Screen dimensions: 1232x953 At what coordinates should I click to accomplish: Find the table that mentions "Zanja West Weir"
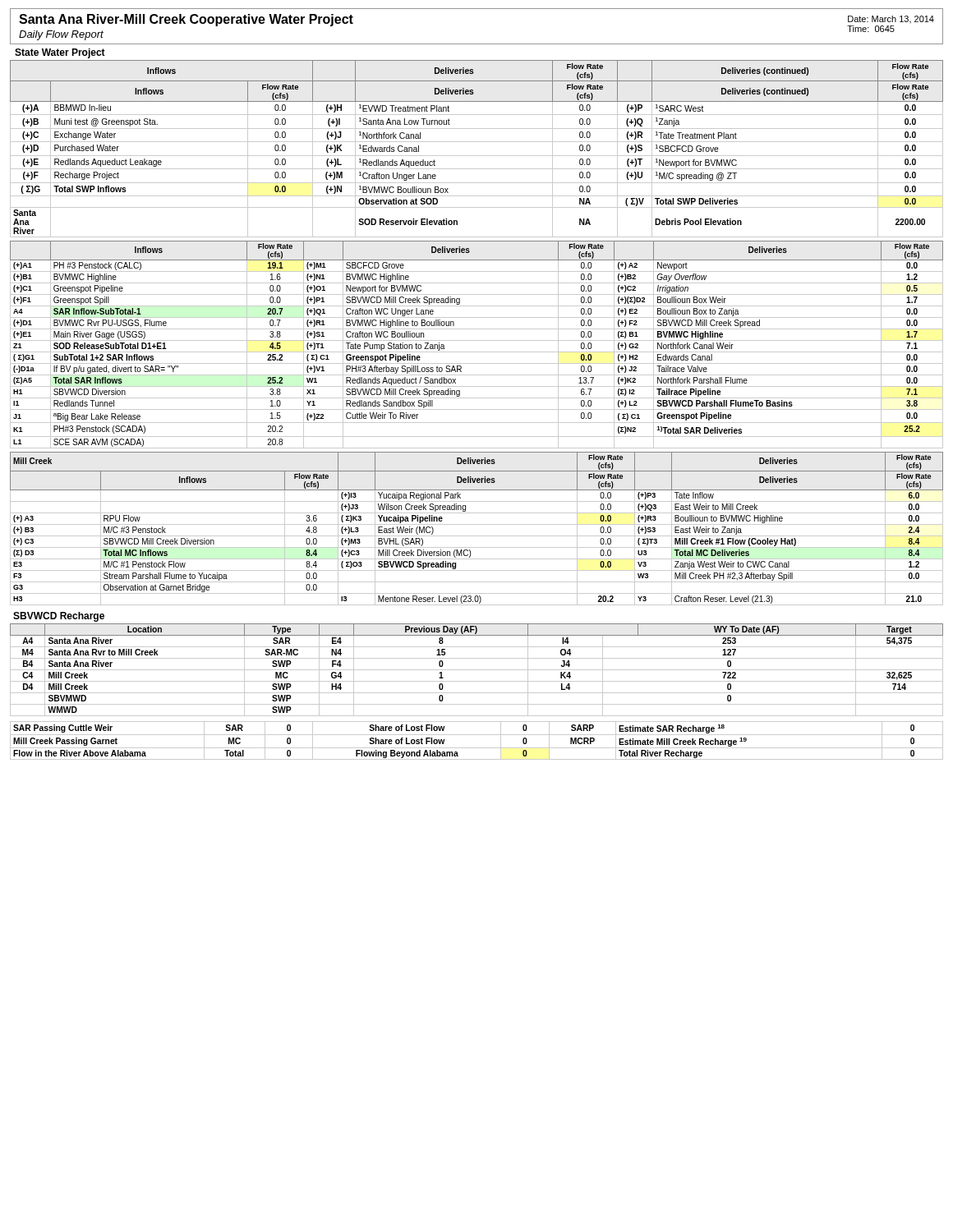click(x=476, y=528)
